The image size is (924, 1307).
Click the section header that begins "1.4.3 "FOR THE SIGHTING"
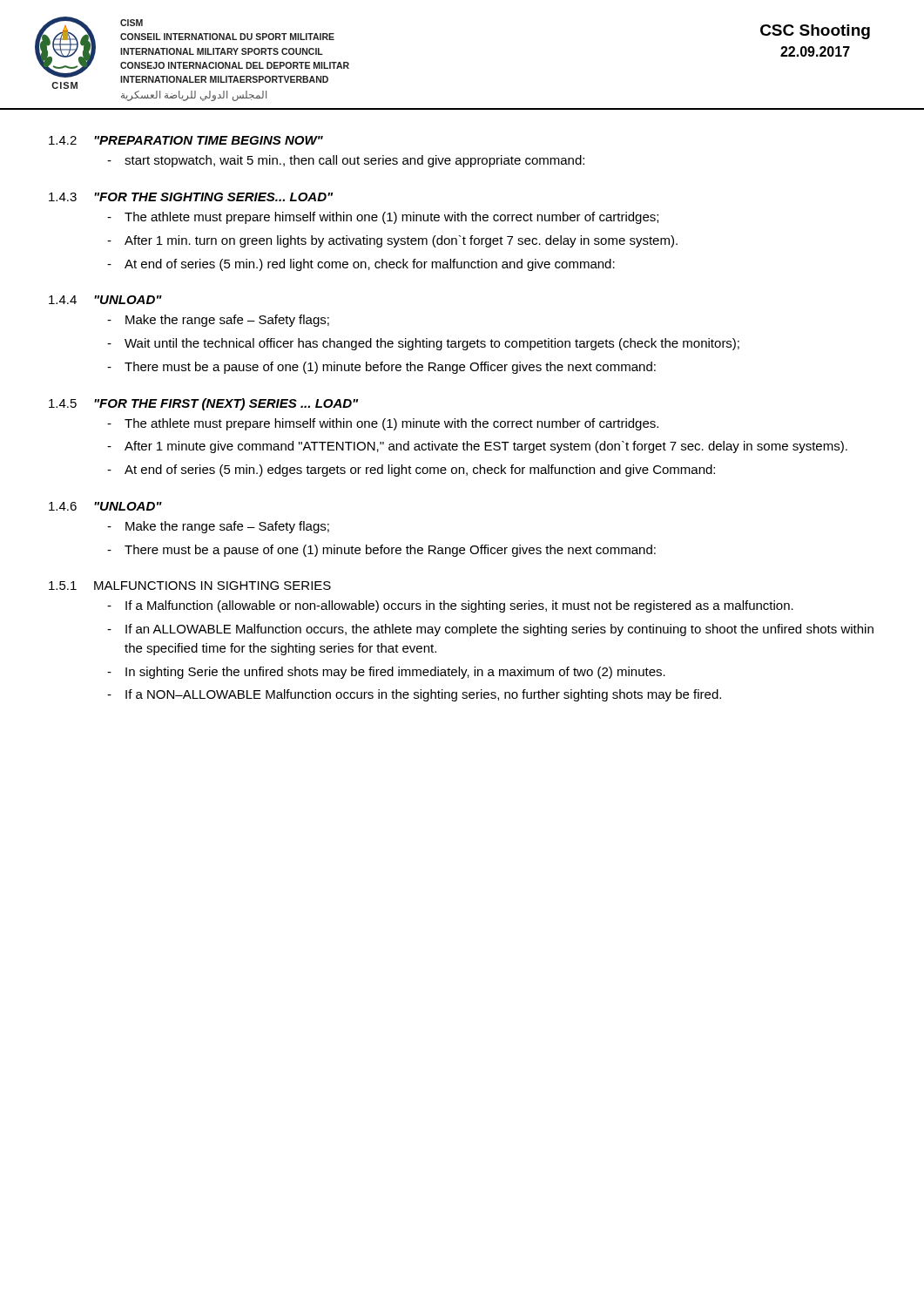point(190,197)
